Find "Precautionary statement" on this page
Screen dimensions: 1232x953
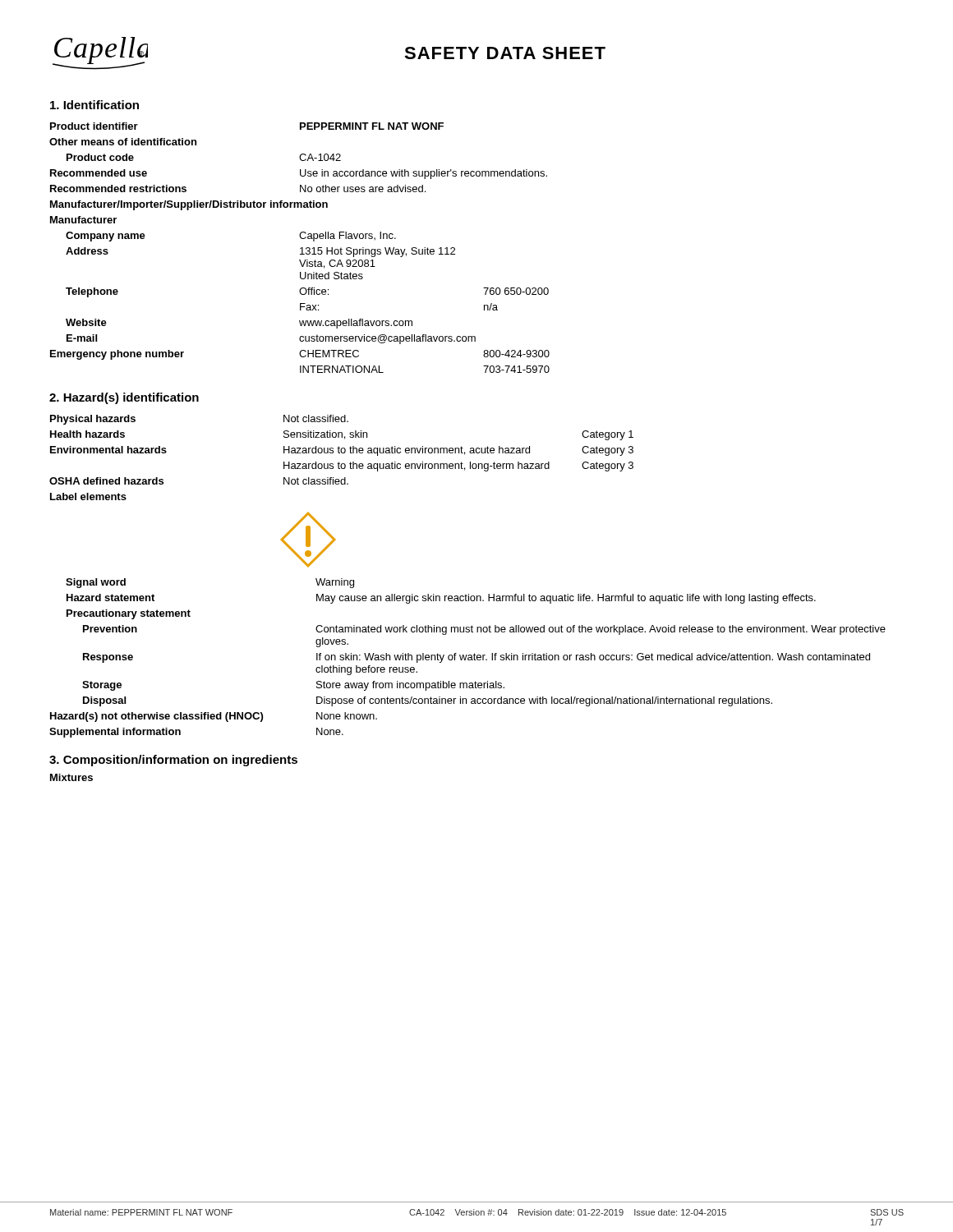click(x=129, y=614)
